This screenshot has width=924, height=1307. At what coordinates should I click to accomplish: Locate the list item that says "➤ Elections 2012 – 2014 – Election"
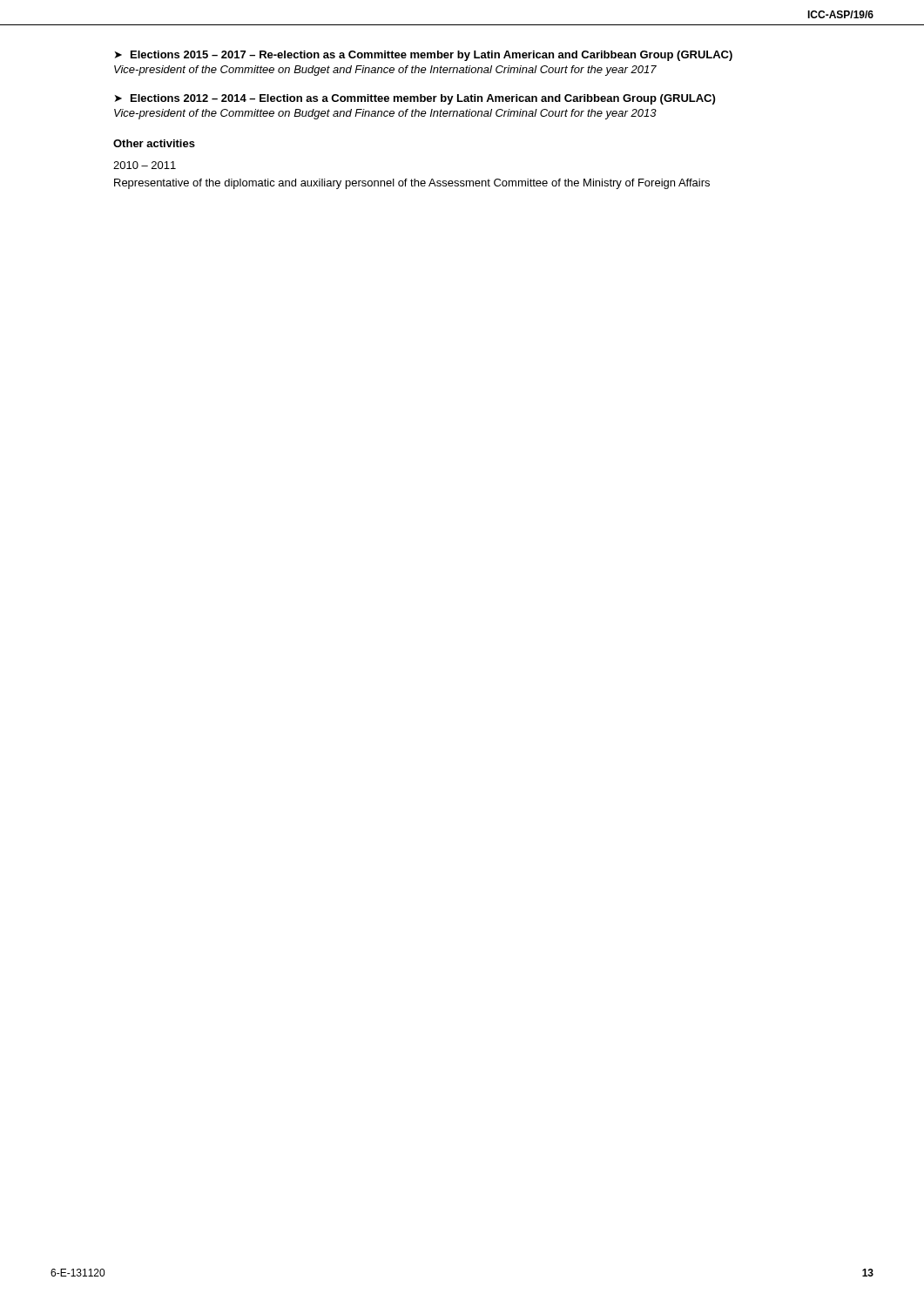[493, 105]
